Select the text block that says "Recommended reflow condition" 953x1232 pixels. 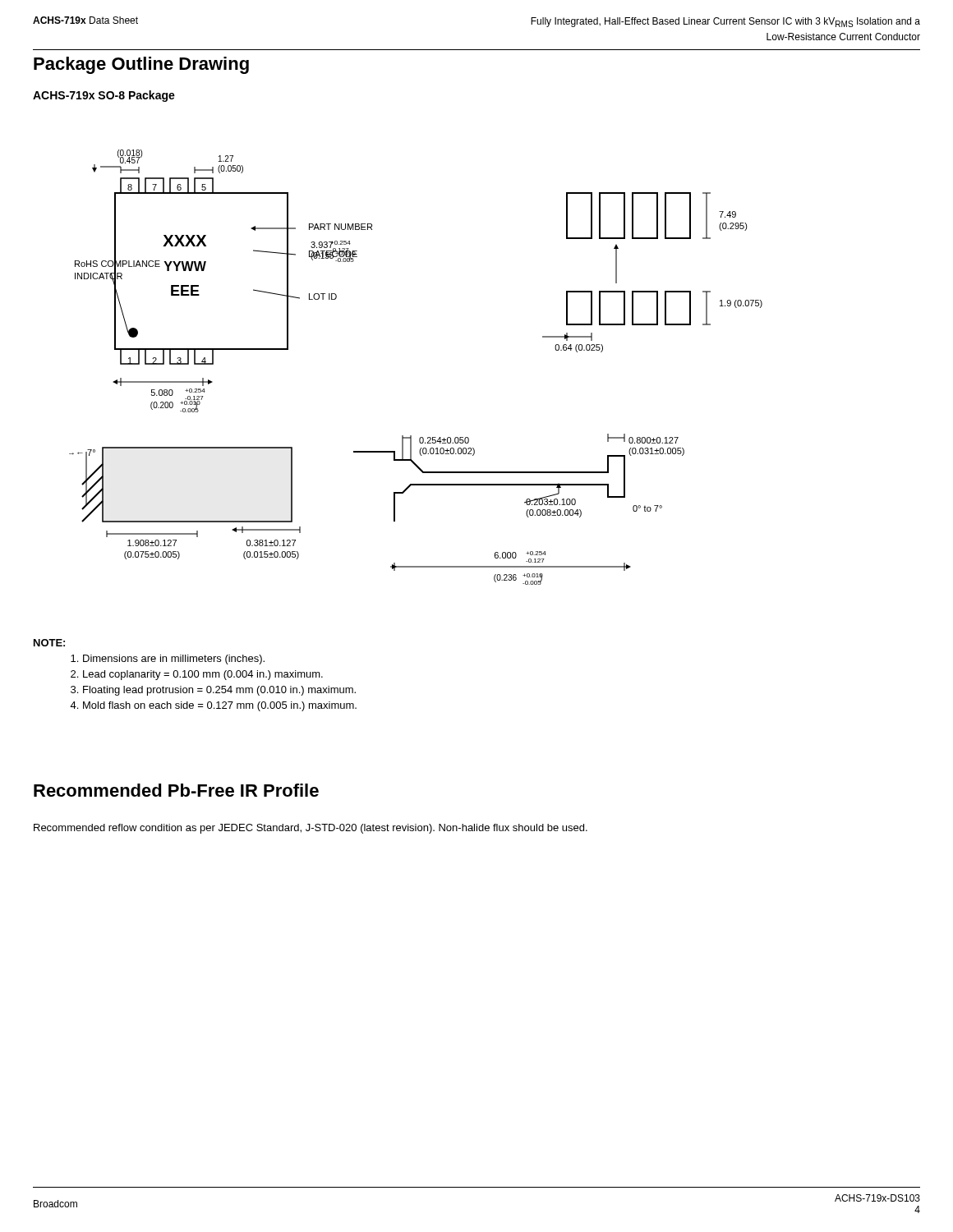pyautogui.click(x=310, y=828)
